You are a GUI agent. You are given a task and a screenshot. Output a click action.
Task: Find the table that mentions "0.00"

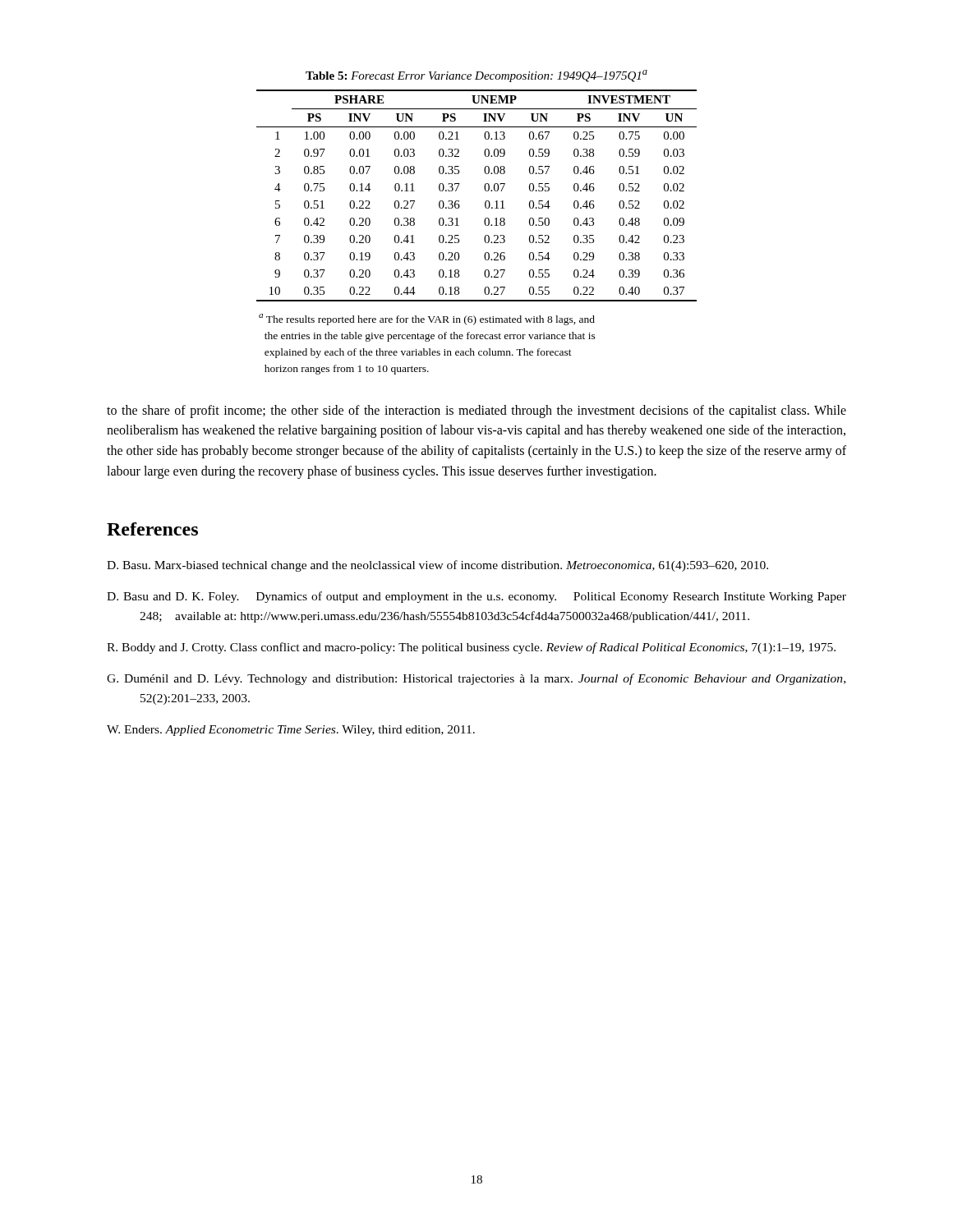476,196
